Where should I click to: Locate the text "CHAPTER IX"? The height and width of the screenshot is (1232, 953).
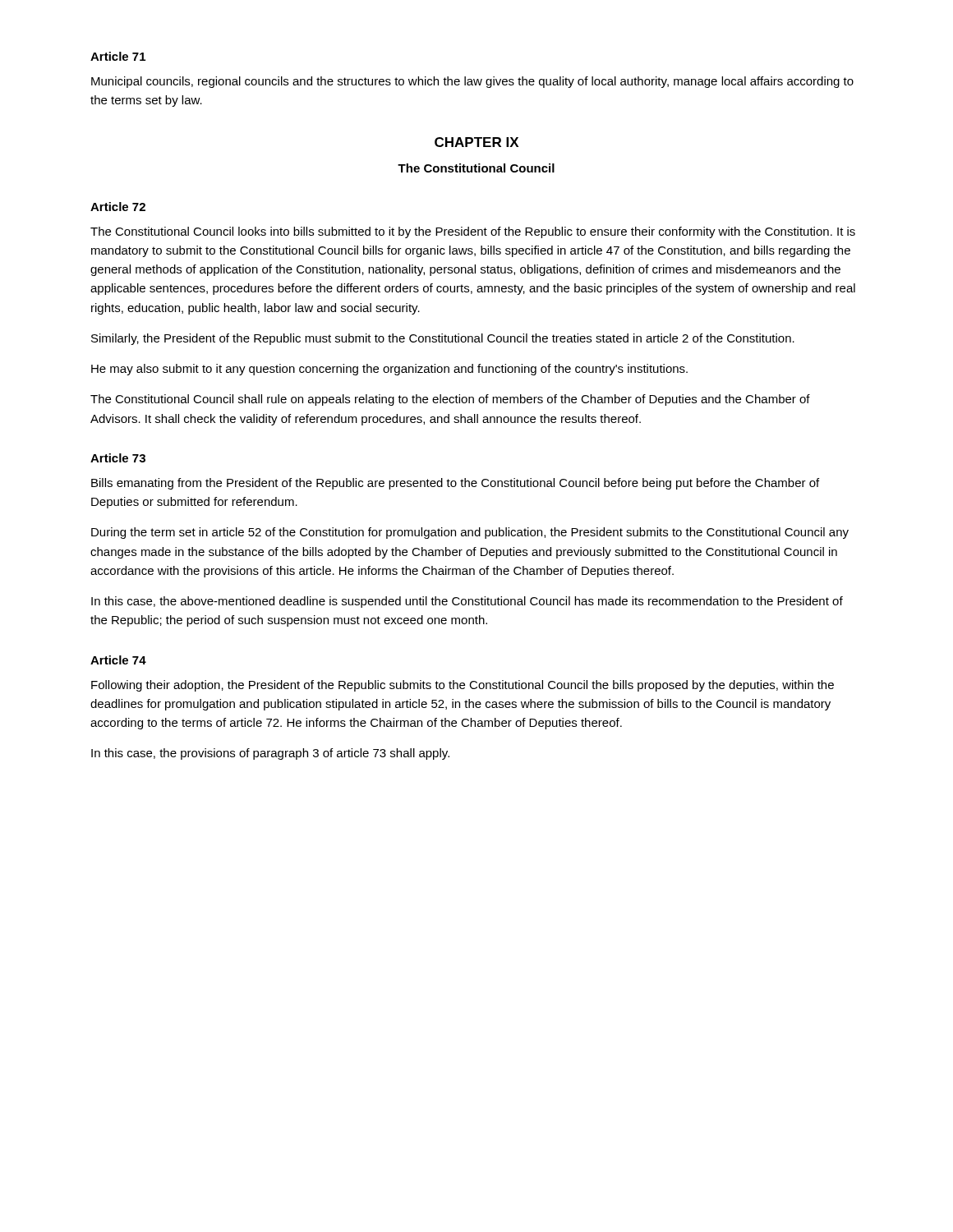[x=476, y=142]
